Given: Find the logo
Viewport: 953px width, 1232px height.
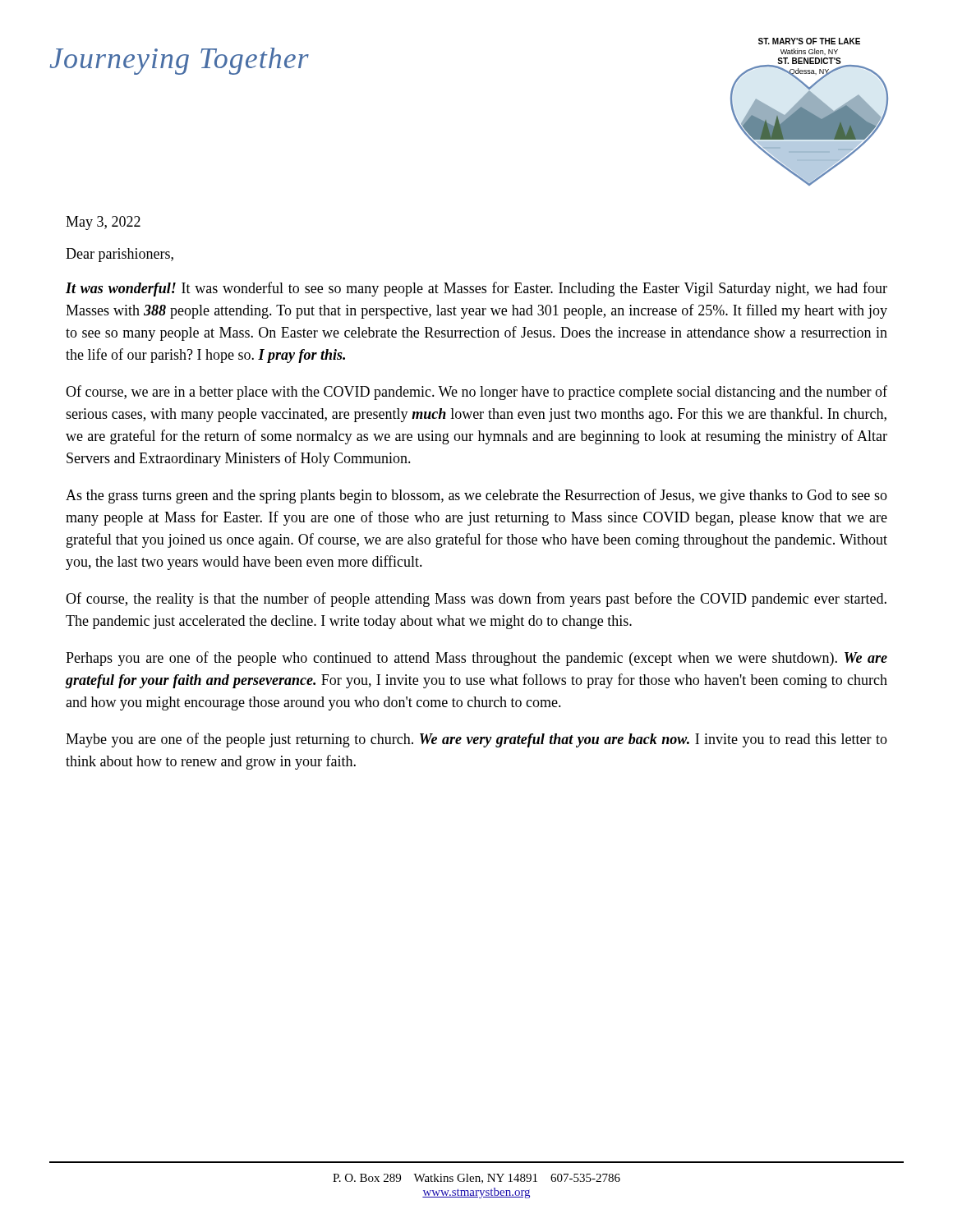Looking at the screenshot, I should (x=809, y=117).
